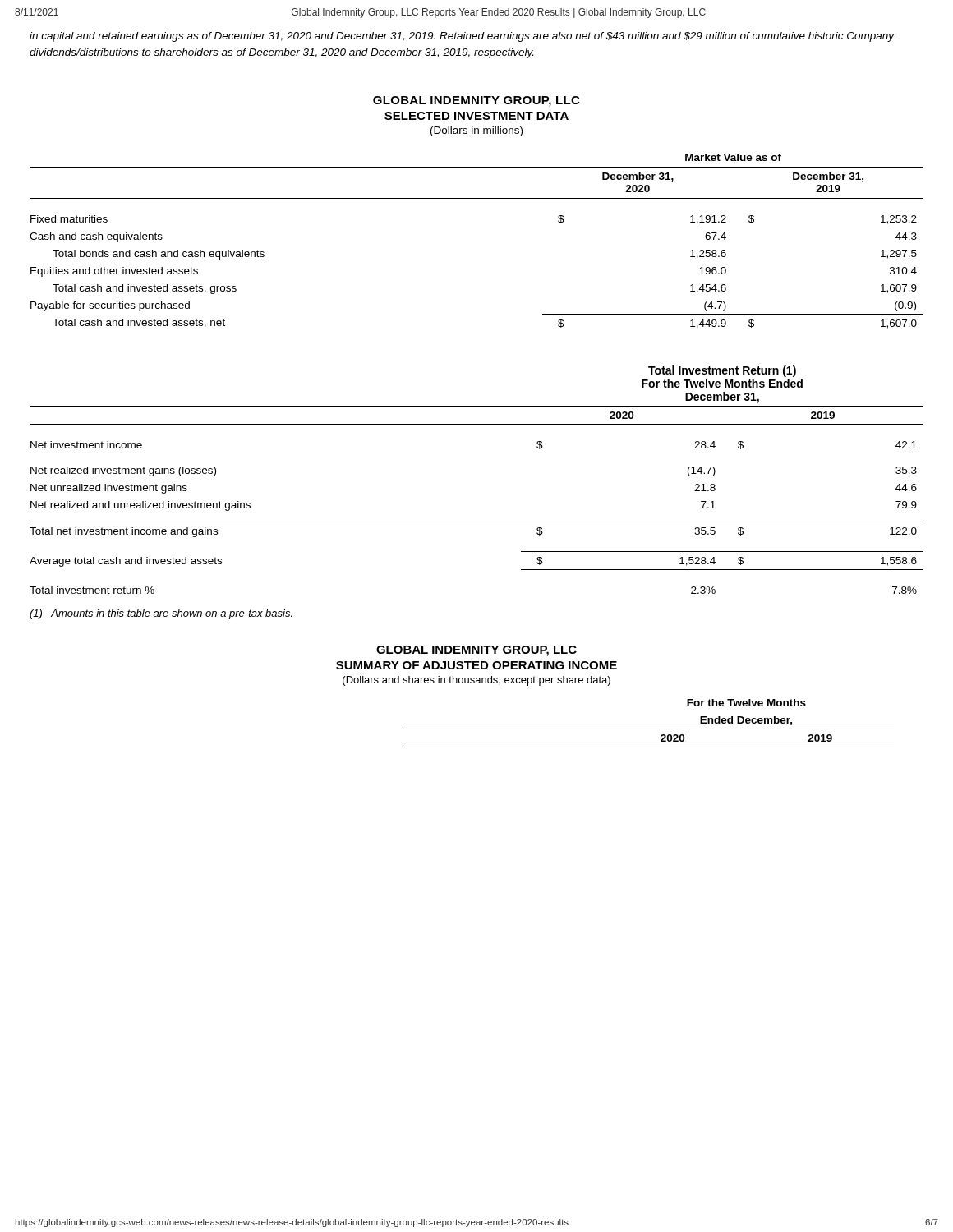Image resolution: width=953 pixels, height=1232 pixels.
Task: Click where it says "(Dollars in millions)"
Action: [x=476, y=130]
